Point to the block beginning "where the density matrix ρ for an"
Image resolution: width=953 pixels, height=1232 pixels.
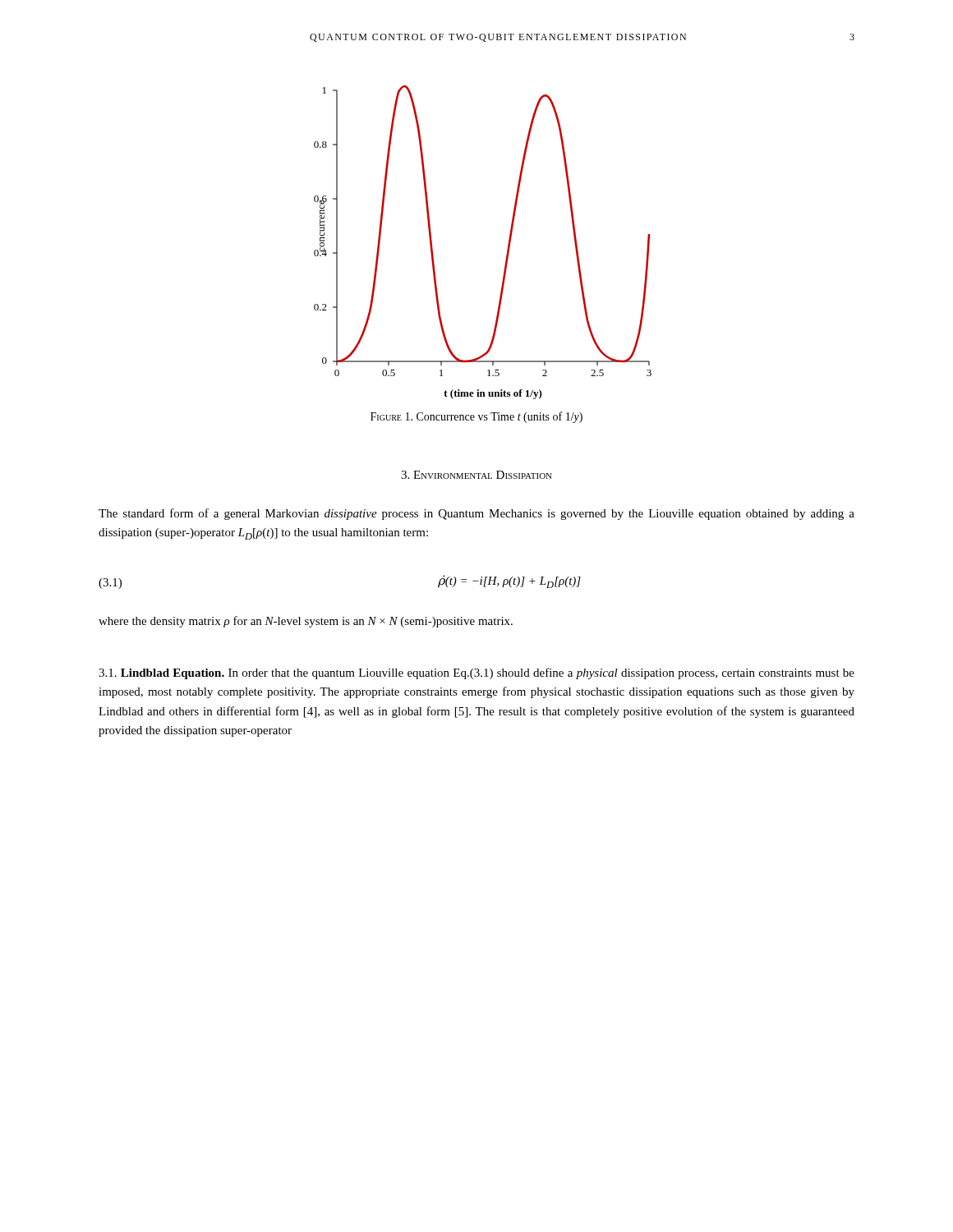point(306,621)
